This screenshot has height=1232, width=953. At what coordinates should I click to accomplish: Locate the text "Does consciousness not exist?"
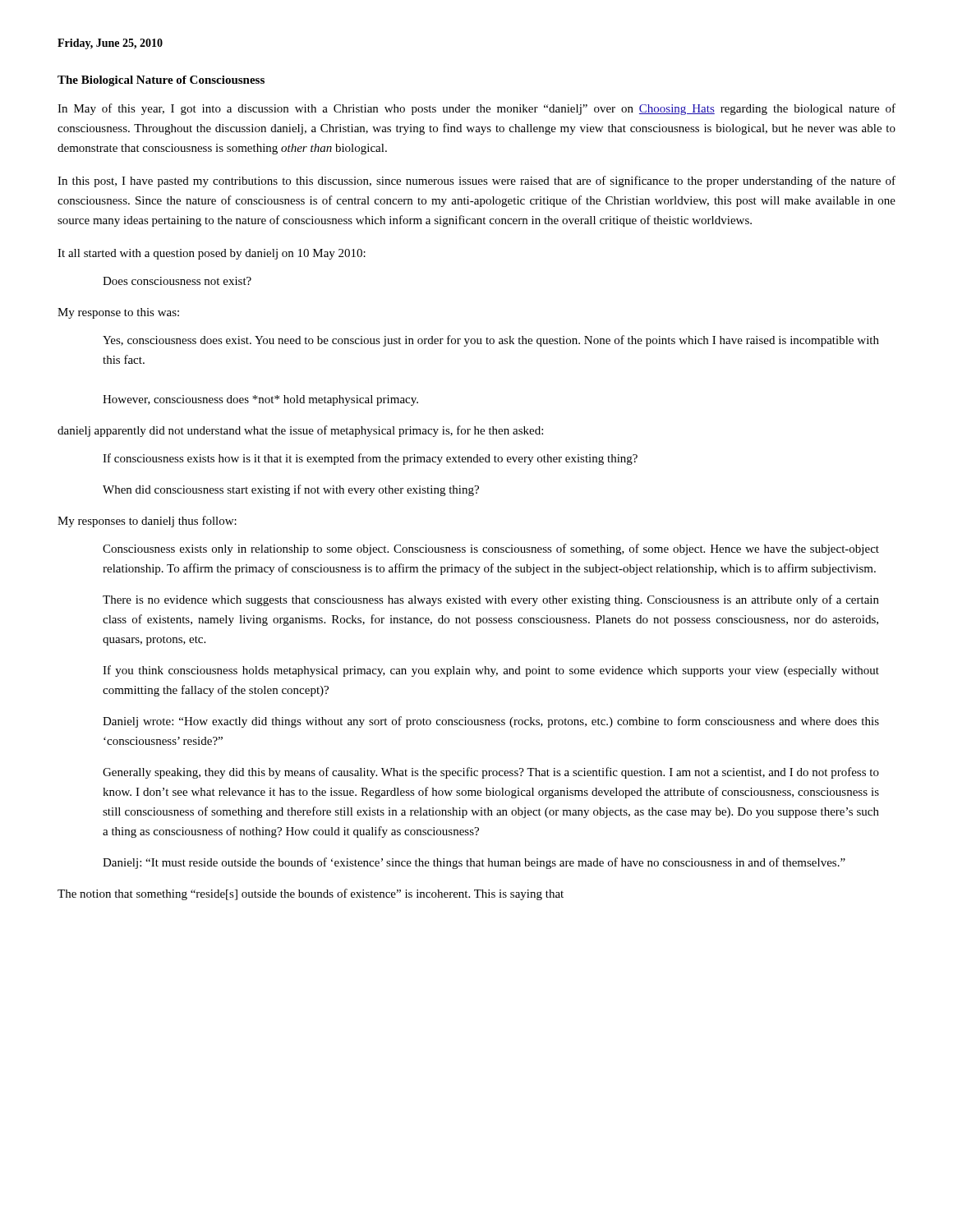click(177, 281)
